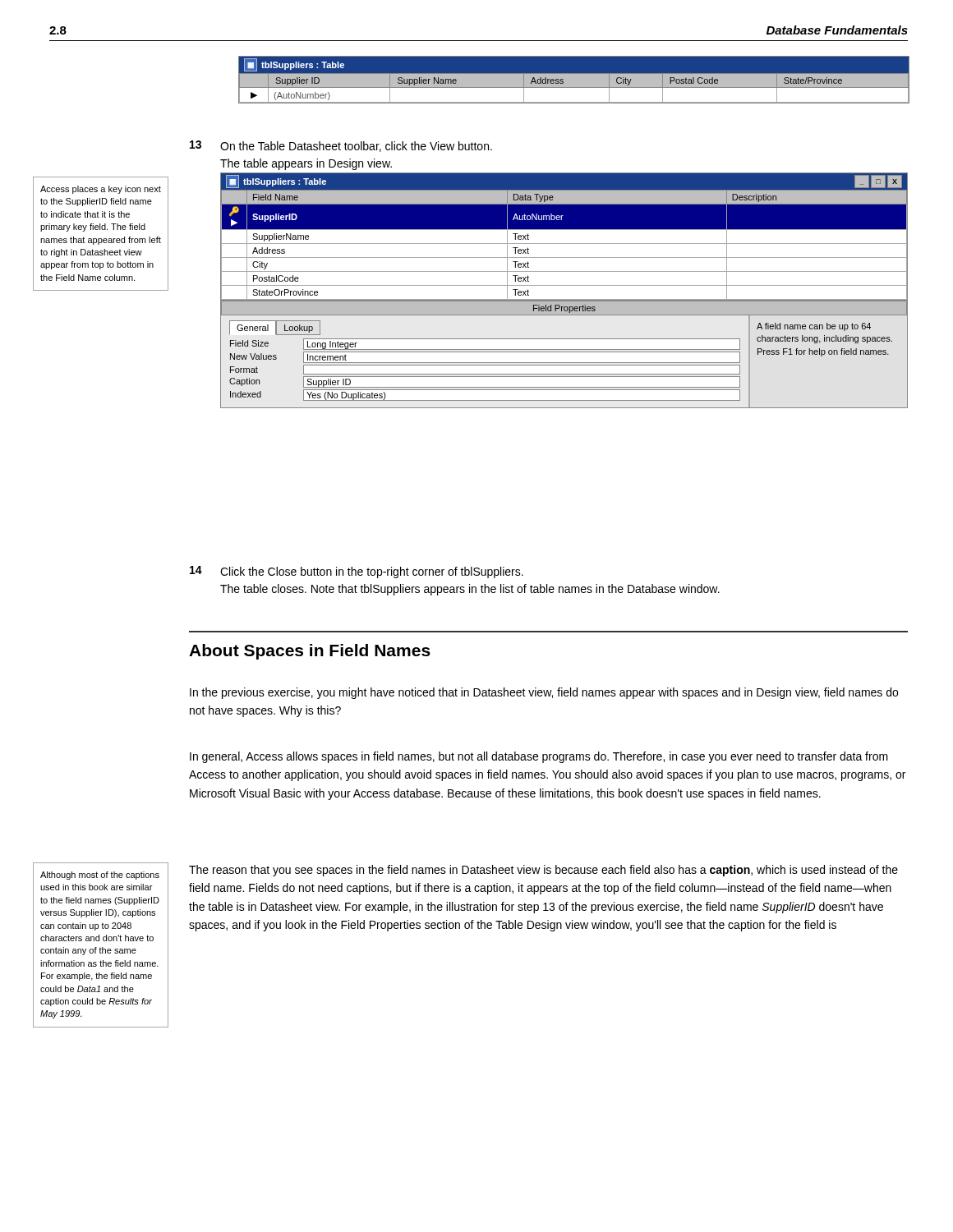Find the text block that says "The reason that you see spaces in"

click(543, 897)
